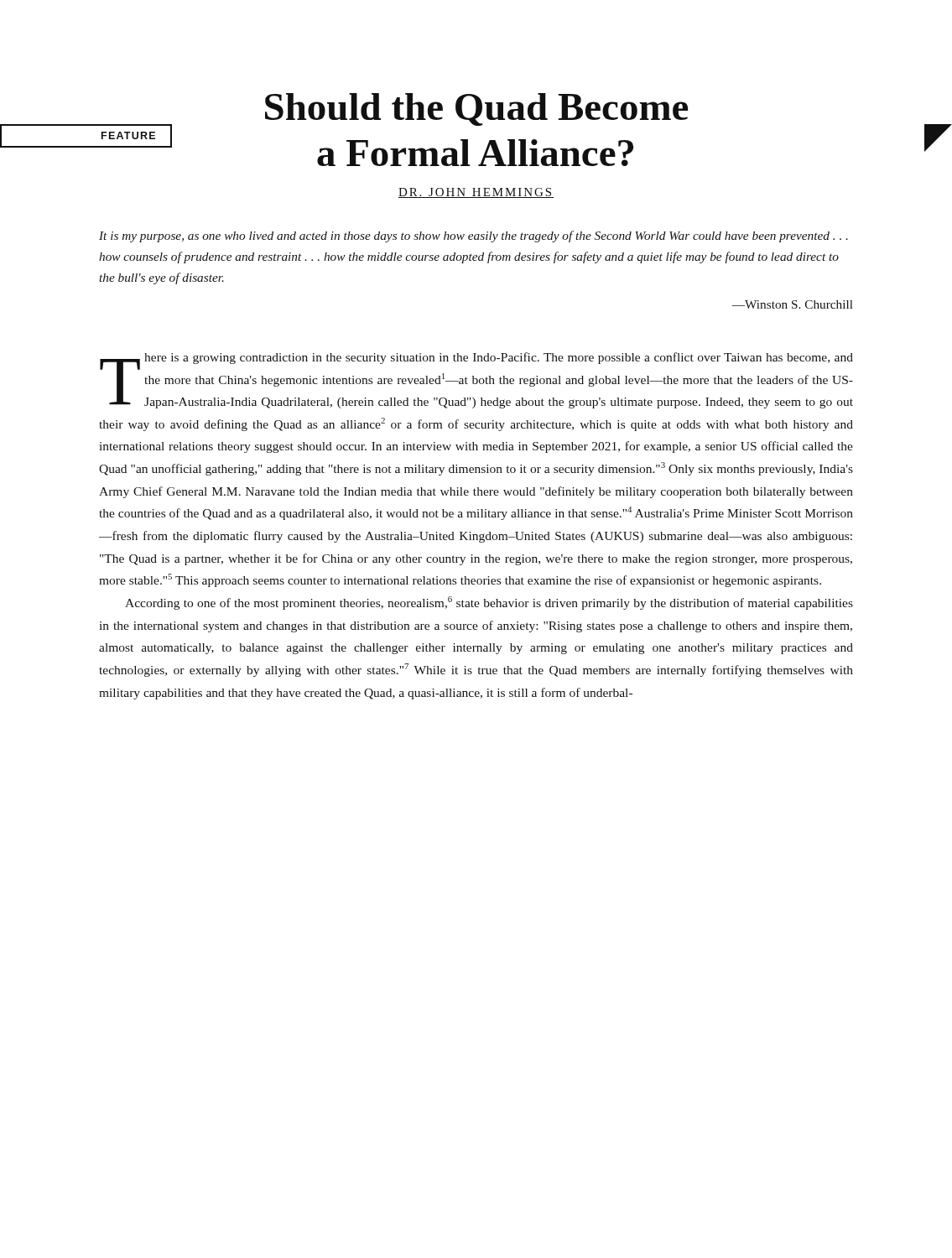Viewport: 952px width, 1258px height.
Task: Click the passage that begins "According to one of"
Action: (476, 646)
